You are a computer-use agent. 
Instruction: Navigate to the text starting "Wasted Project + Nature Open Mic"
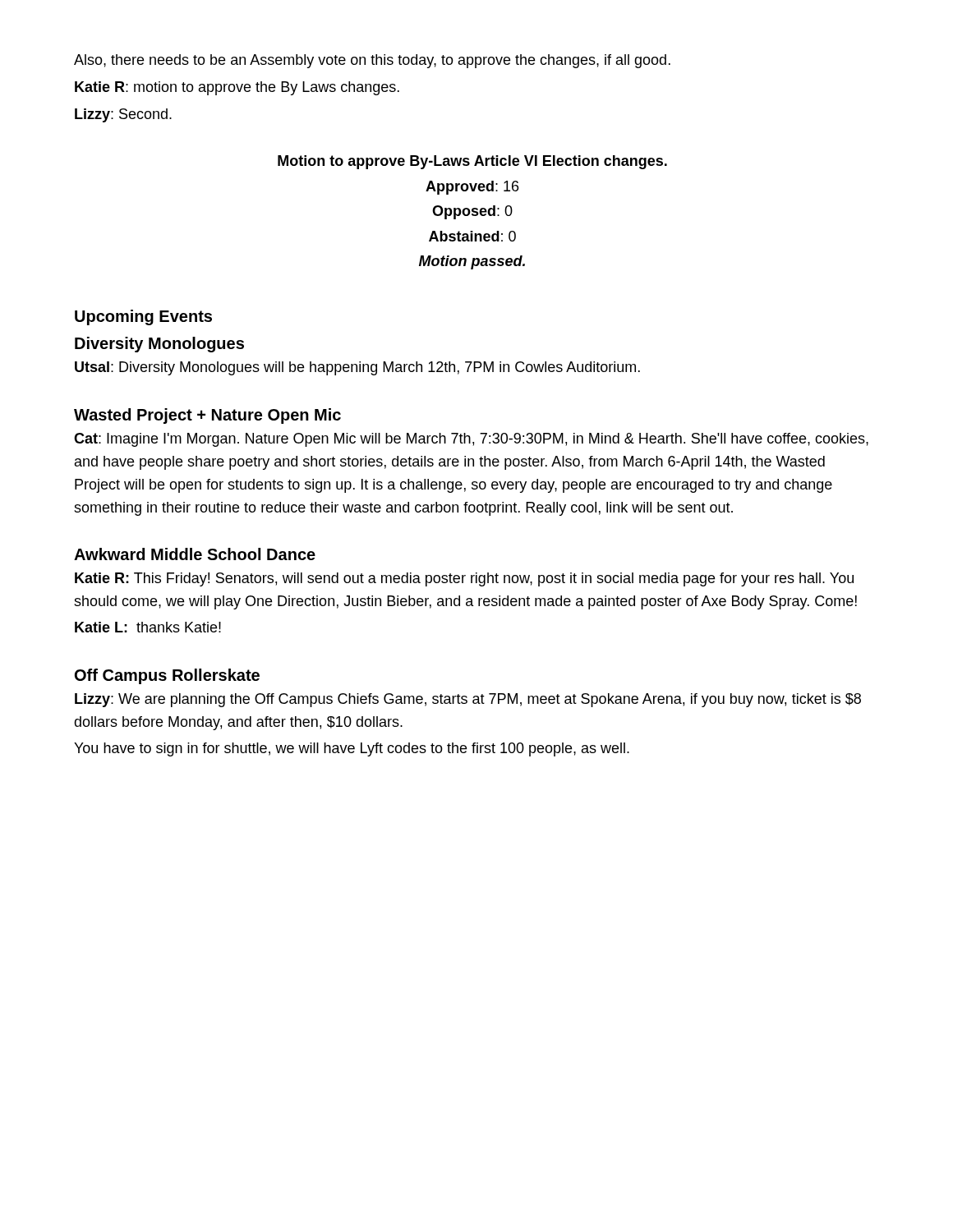[208, 415]
